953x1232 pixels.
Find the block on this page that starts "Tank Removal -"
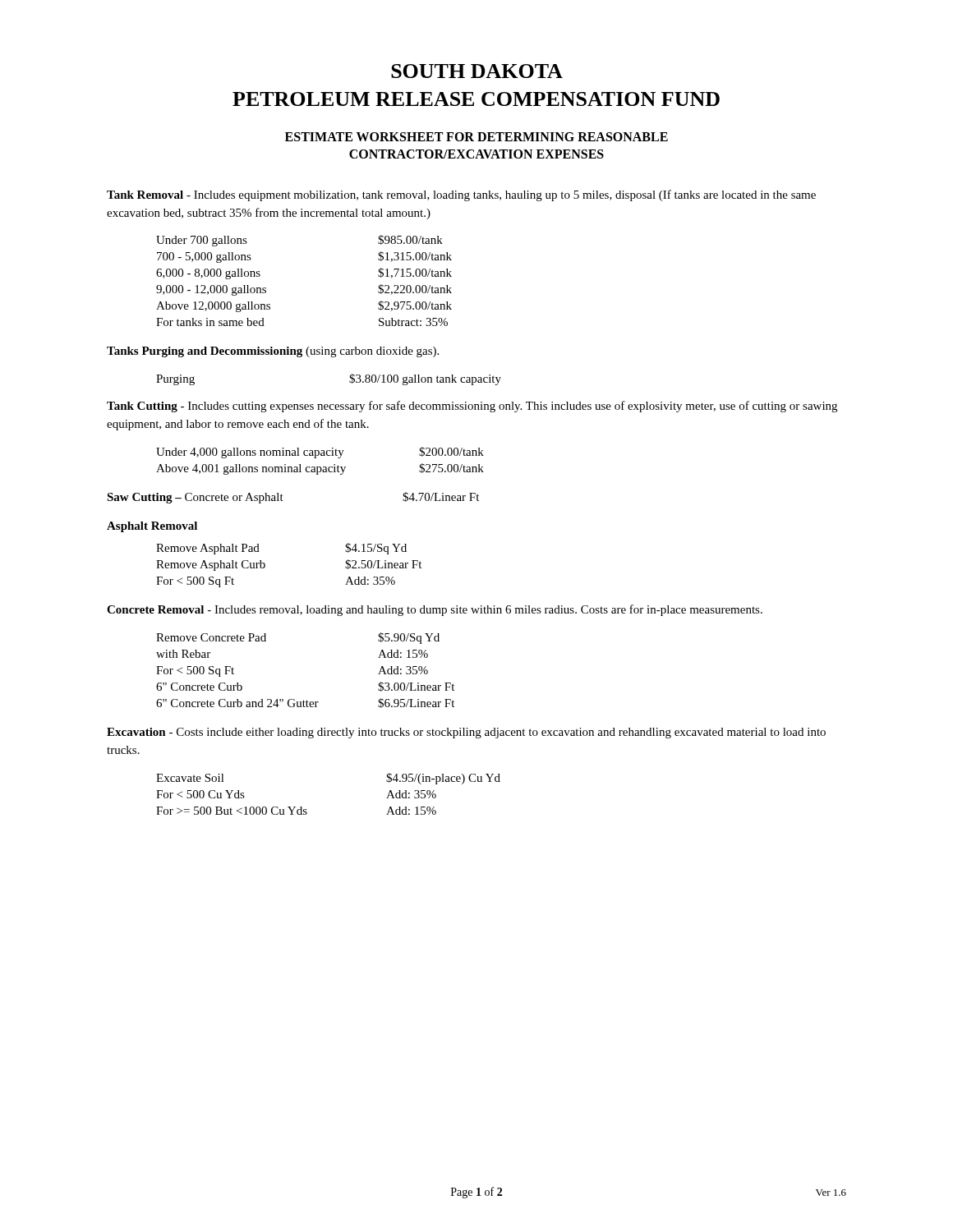[461, 203]
